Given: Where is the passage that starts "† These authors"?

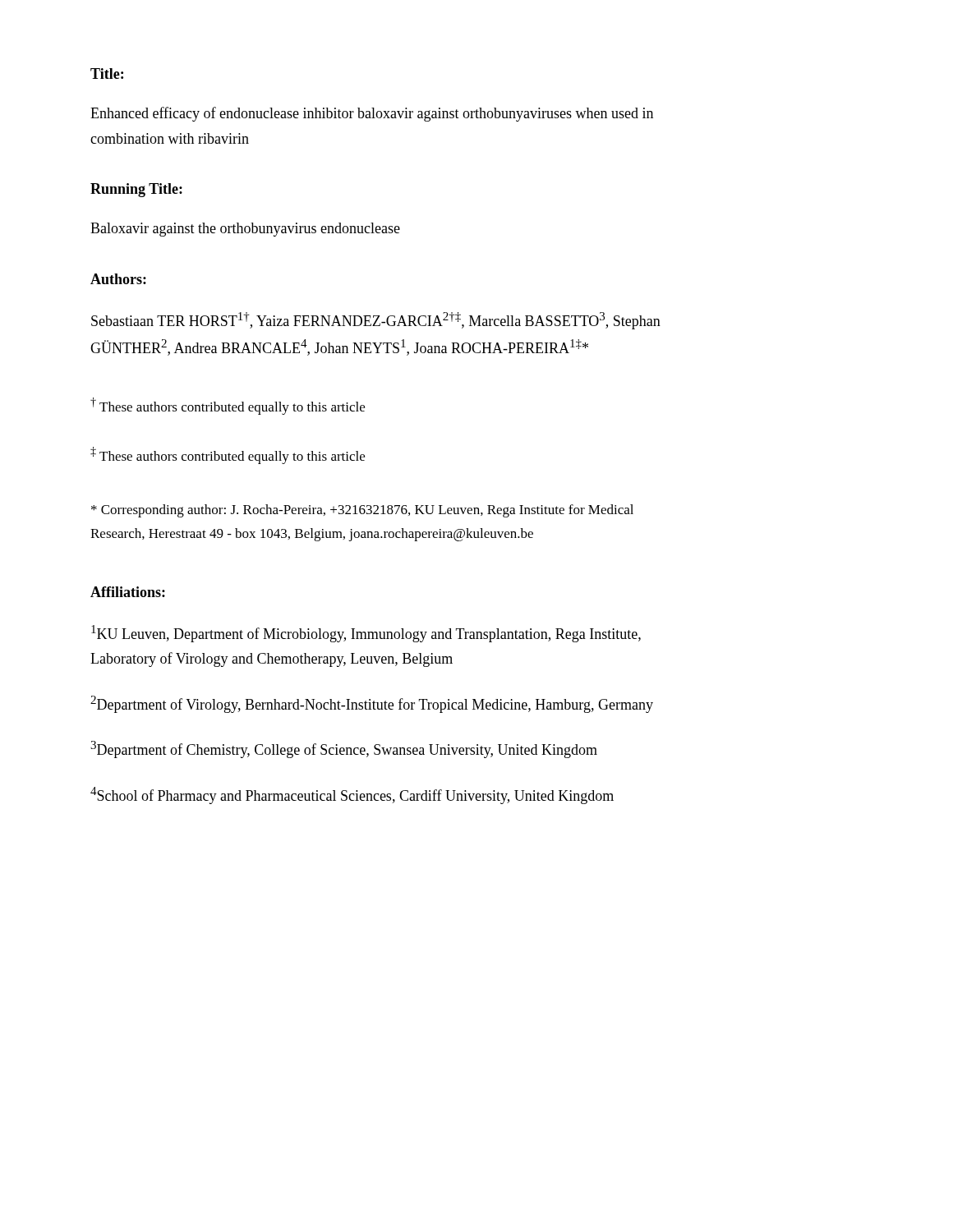Looking at the screenshot, I should (x=228, y=405).
